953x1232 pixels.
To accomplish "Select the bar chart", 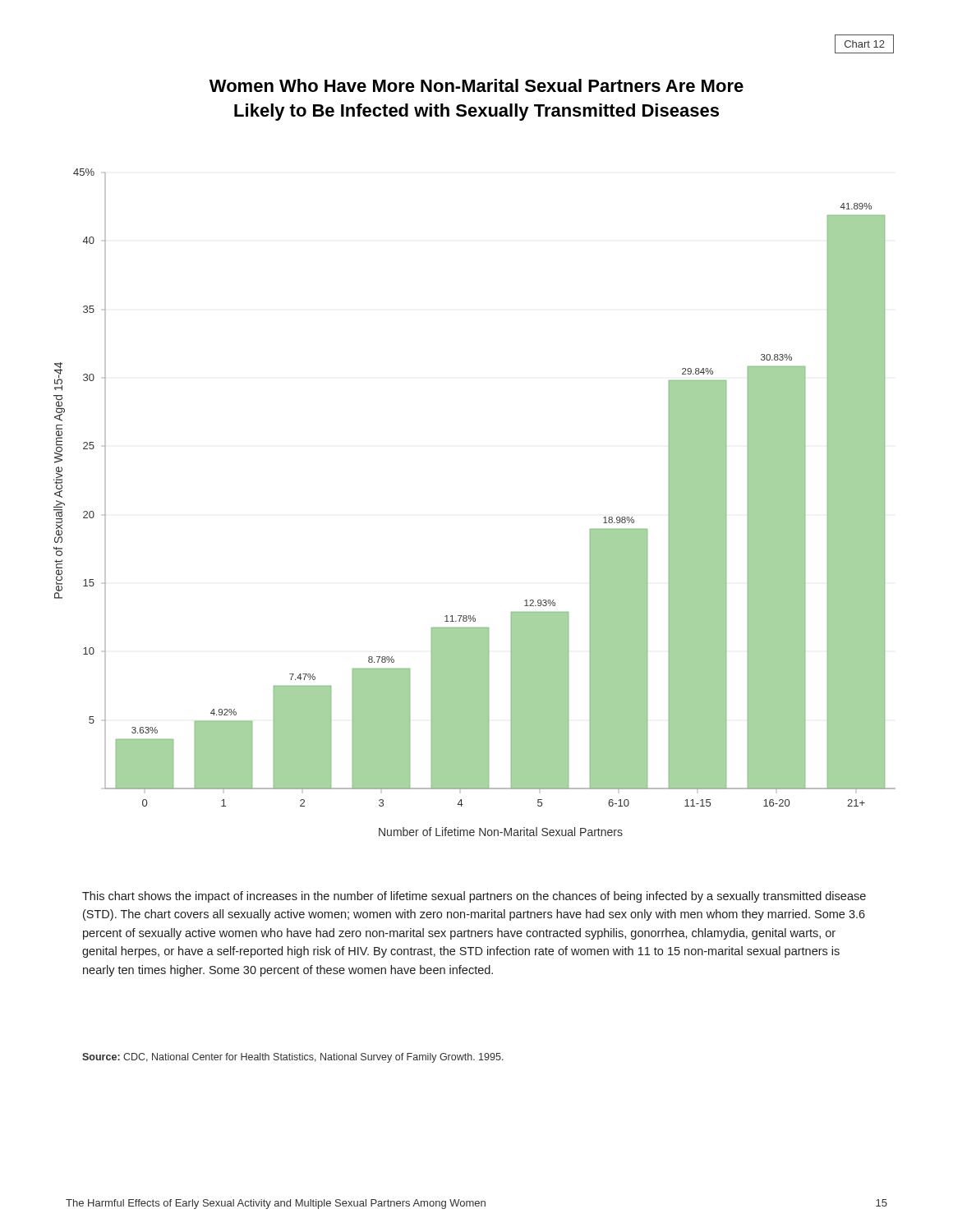I will click(x=476, y=511).
